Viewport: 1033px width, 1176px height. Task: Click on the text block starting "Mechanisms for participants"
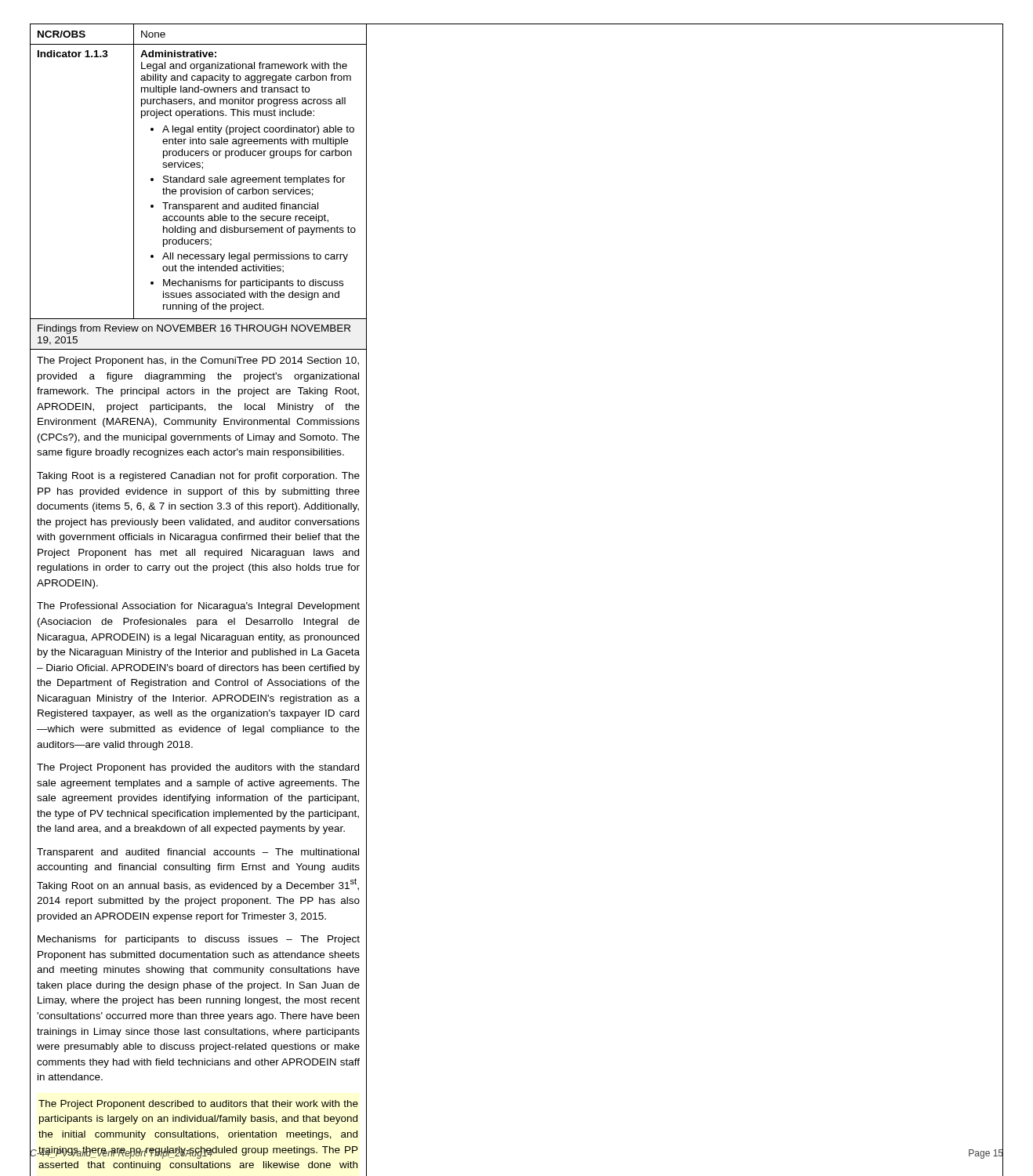pos(253,294)
